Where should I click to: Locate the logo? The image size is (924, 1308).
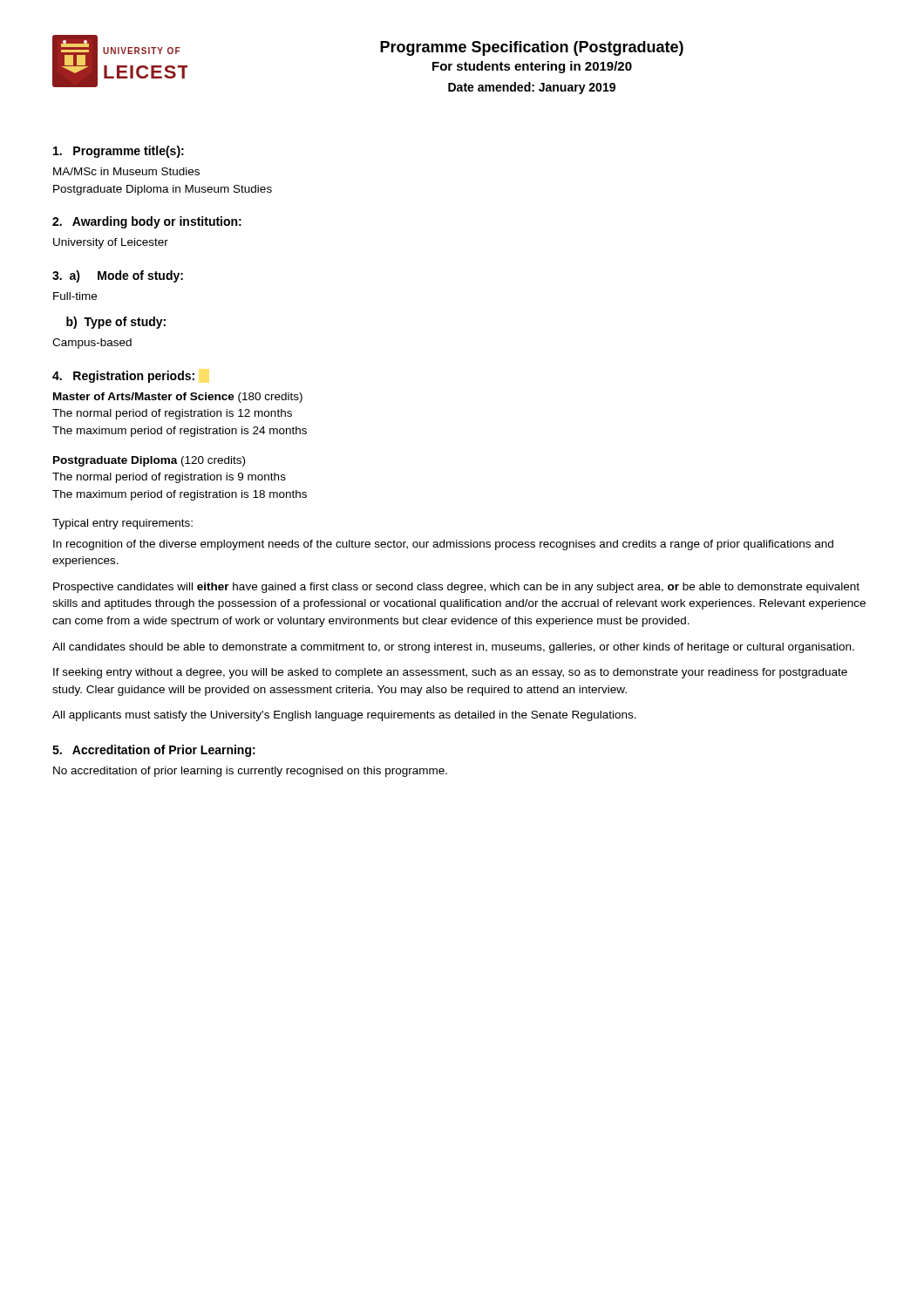coord(122,65)
